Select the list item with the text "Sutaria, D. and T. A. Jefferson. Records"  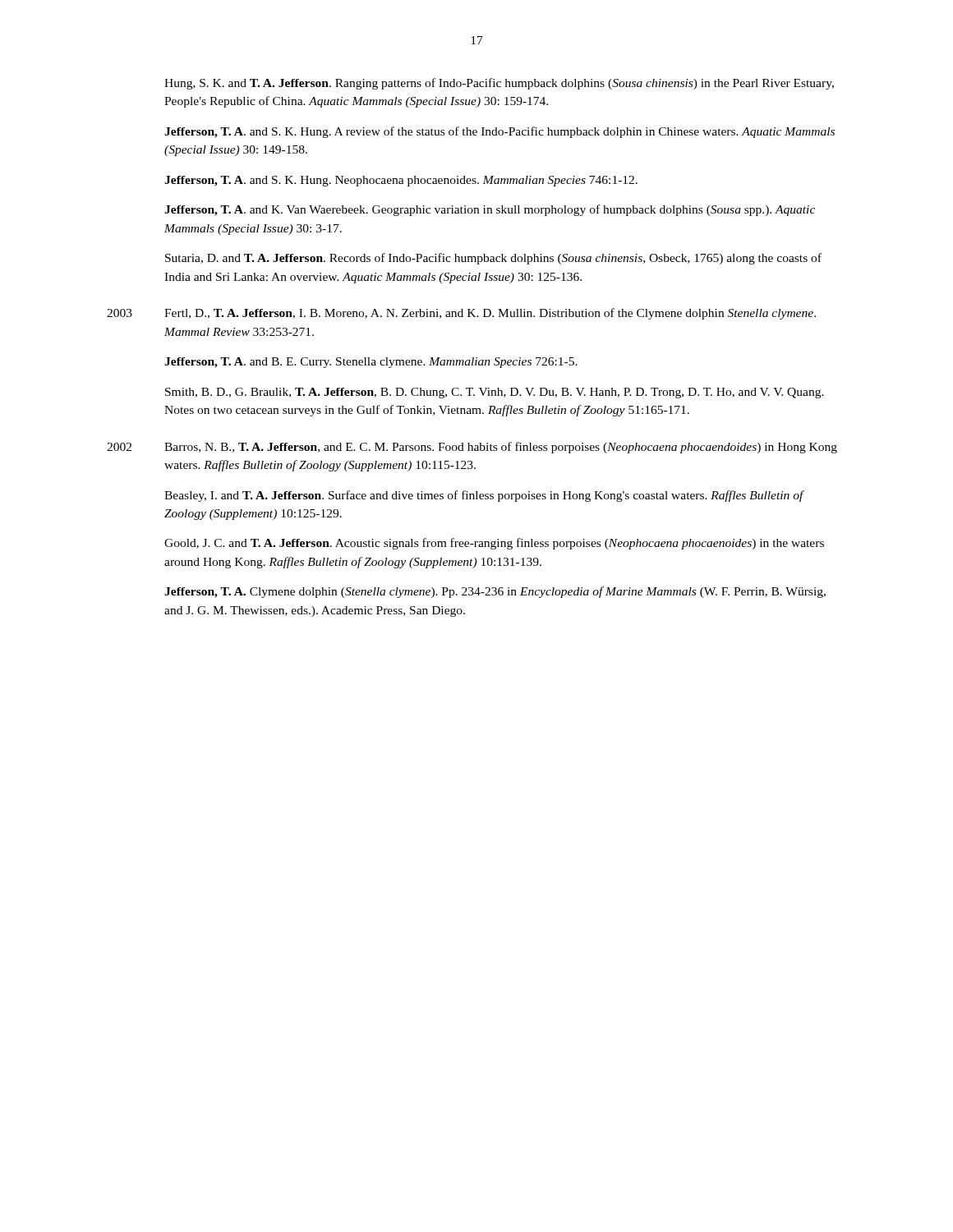[x=493, y=267]
